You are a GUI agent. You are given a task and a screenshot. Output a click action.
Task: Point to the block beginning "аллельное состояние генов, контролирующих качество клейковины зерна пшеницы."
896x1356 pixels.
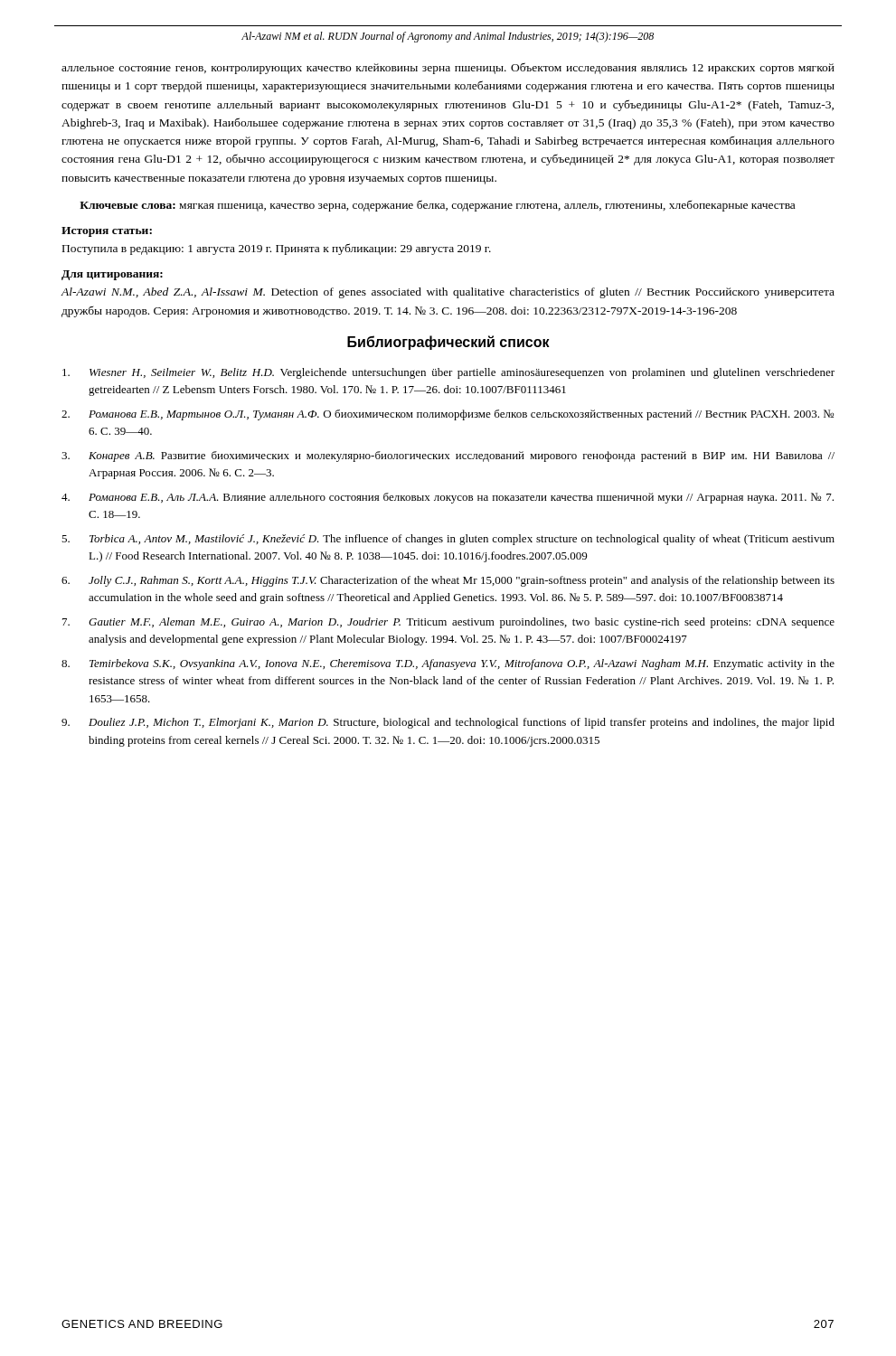click(x=448, y=122)
